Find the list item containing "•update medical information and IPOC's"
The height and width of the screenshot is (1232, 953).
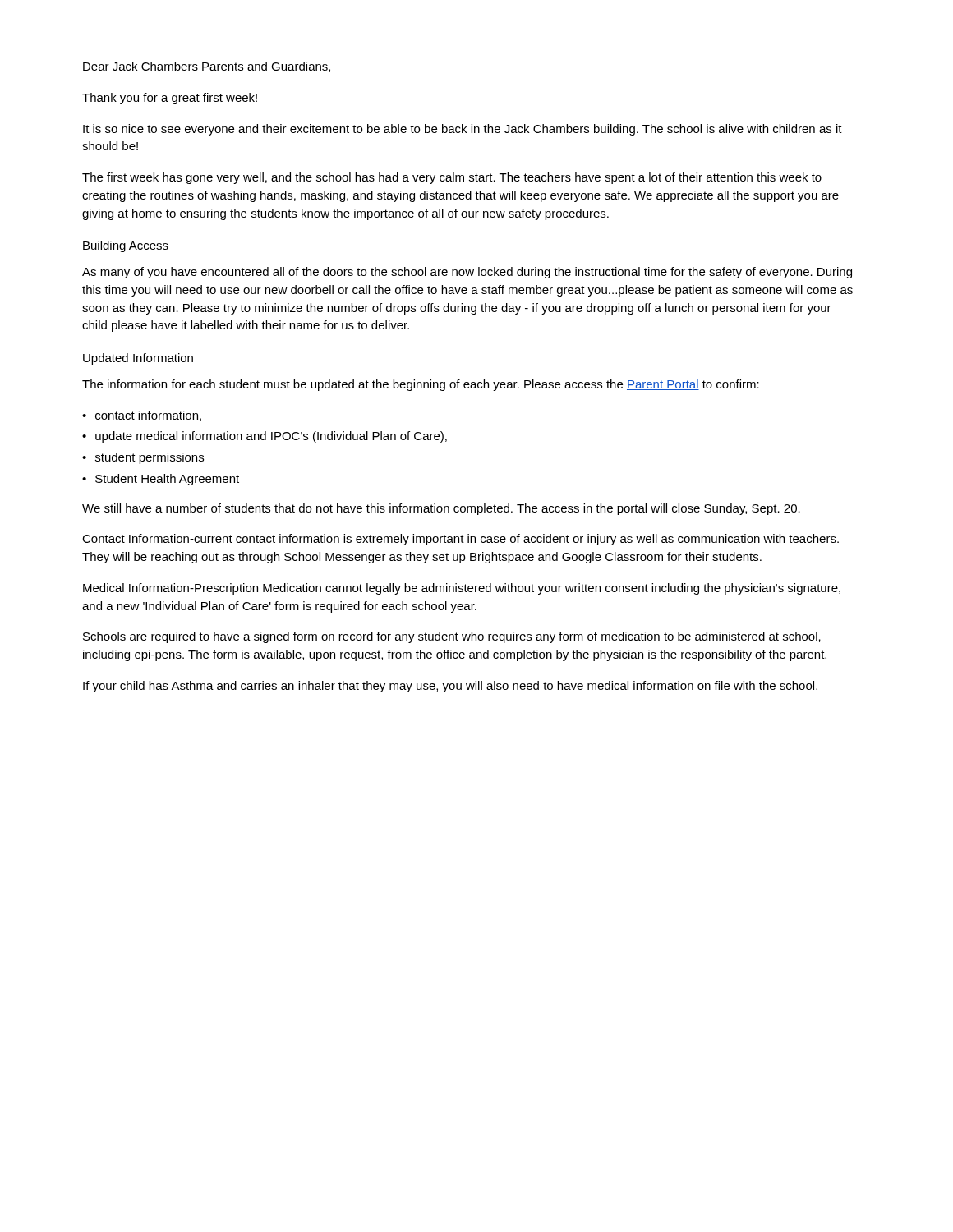click(x=265, y=436)
